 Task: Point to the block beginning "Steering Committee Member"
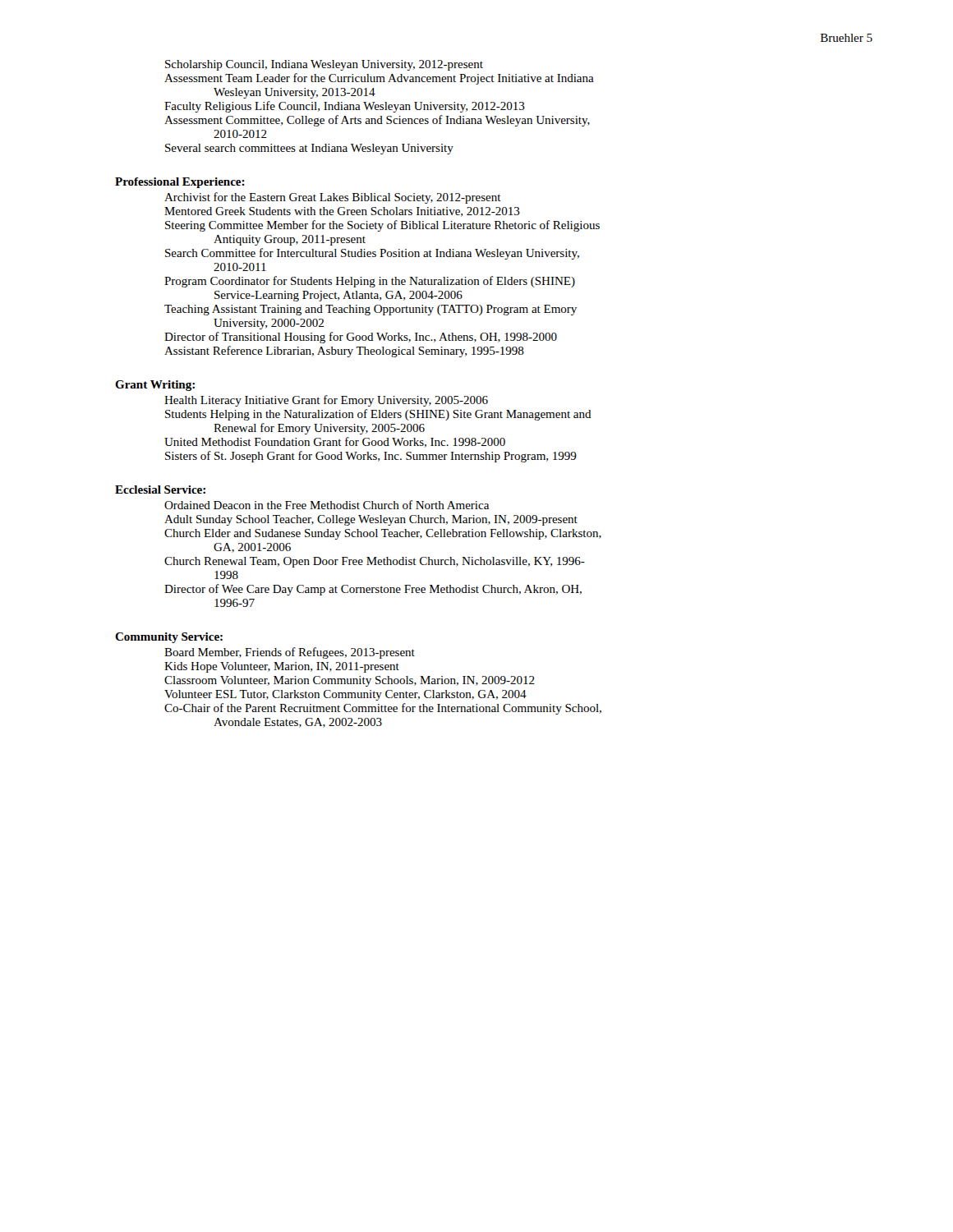pyautogui.click(x=518, y=232)
